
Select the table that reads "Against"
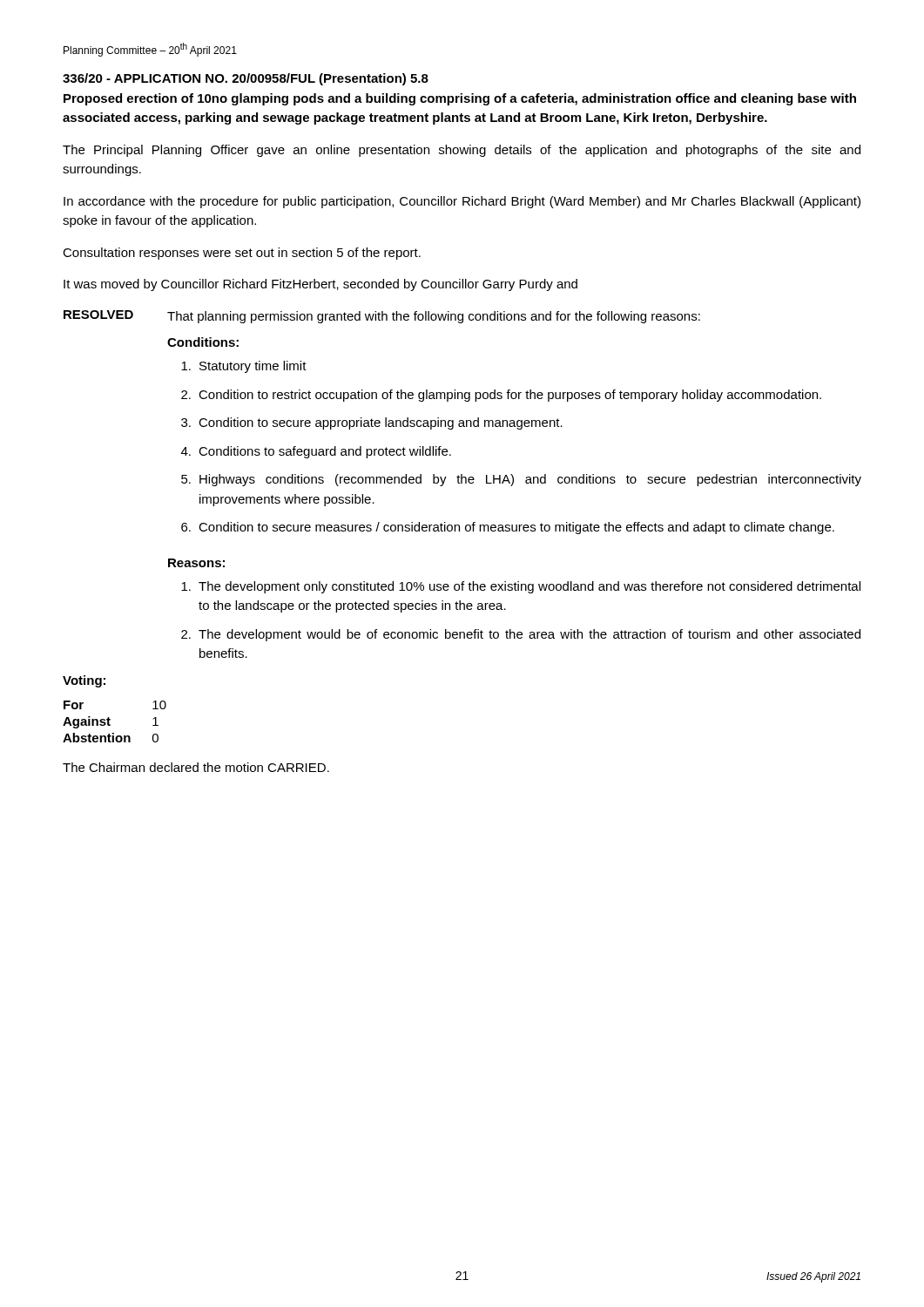(x=462, y=721)
